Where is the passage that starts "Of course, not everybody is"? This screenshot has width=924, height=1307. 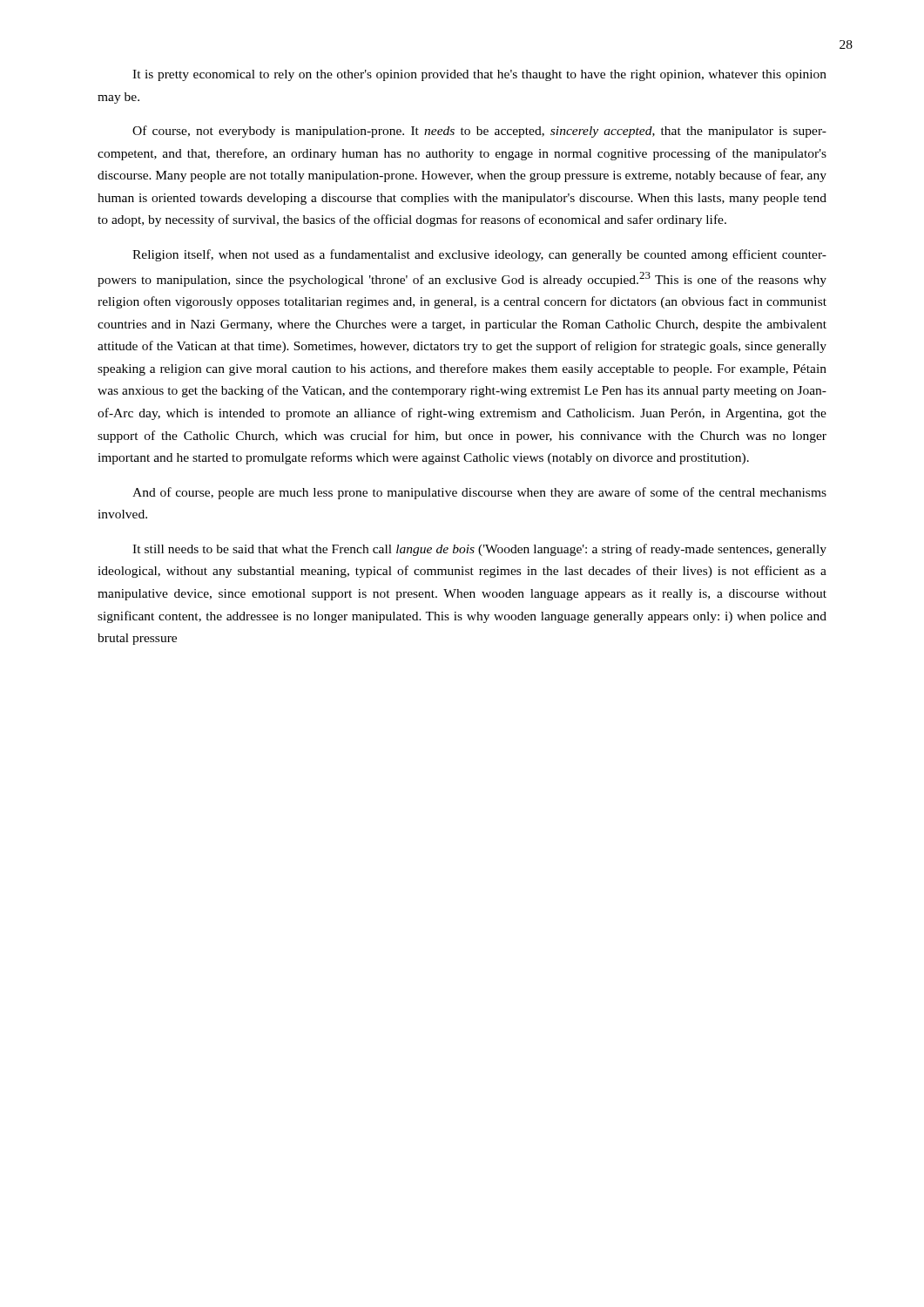tap(462, 175)
